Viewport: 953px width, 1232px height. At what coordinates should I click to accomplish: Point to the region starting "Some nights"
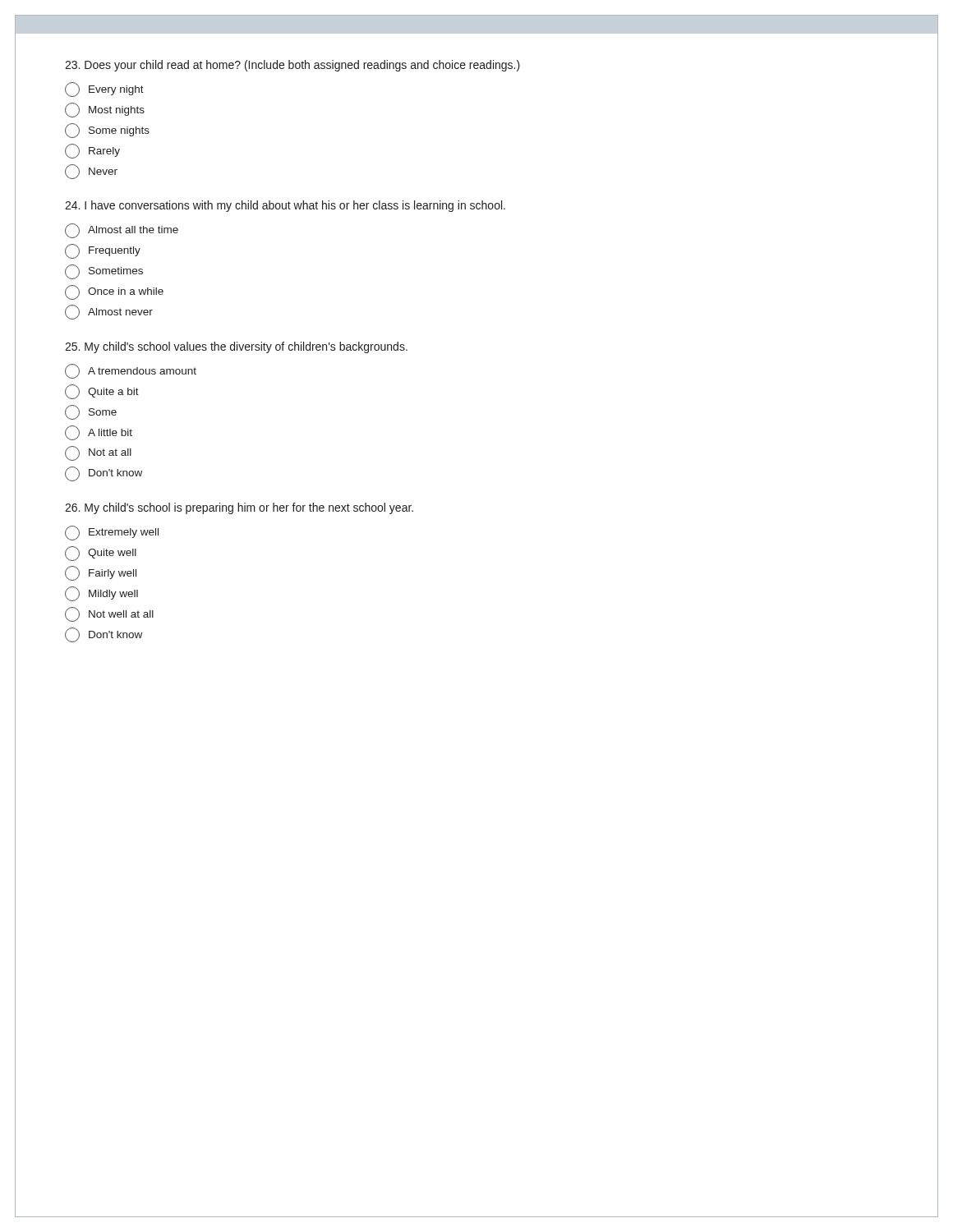tap(107, 131)
